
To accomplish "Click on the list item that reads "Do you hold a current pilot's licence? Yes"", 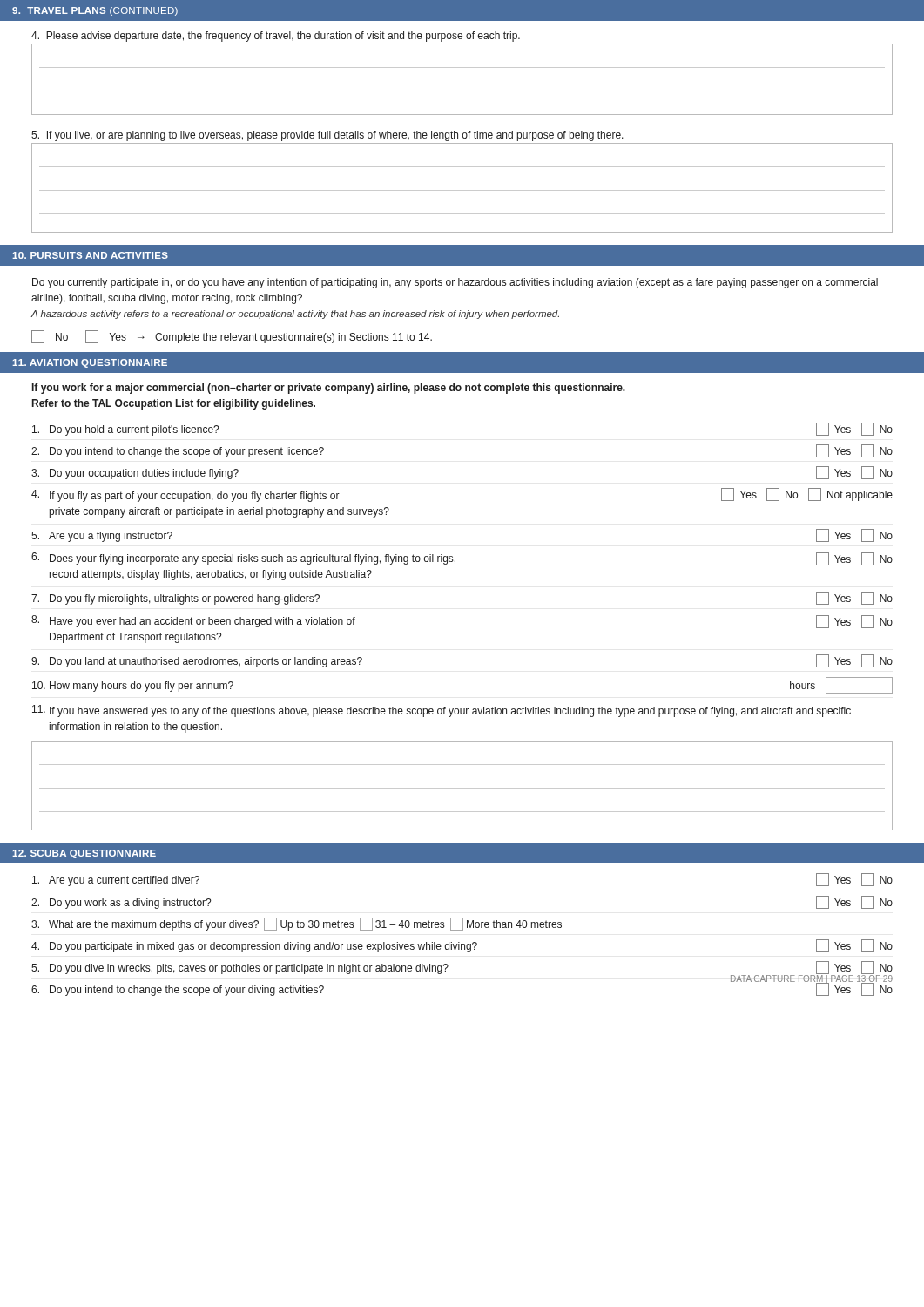I will pos(123,429).
